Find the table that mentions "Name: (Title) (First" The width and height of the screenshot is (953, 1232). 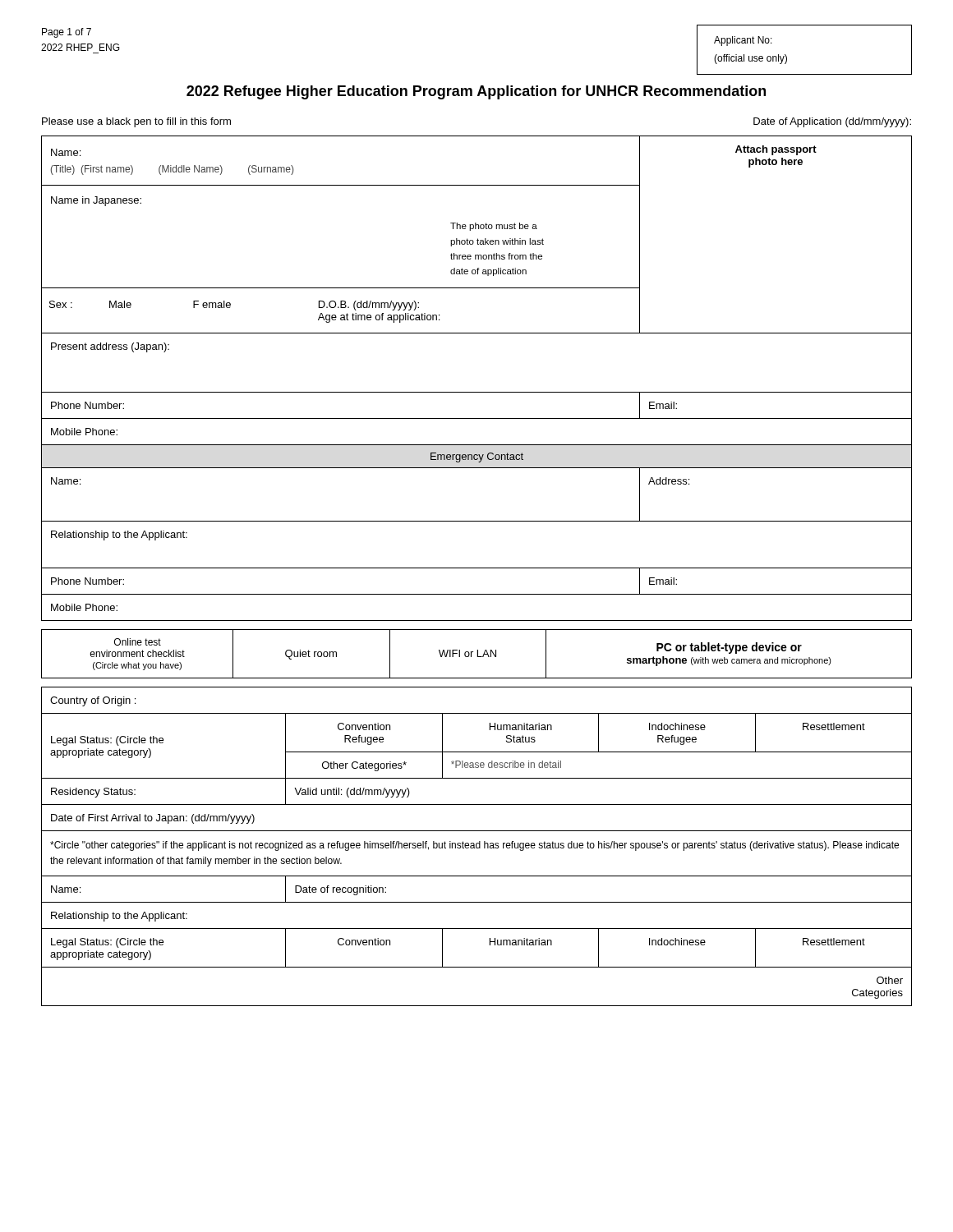point(476,378)
